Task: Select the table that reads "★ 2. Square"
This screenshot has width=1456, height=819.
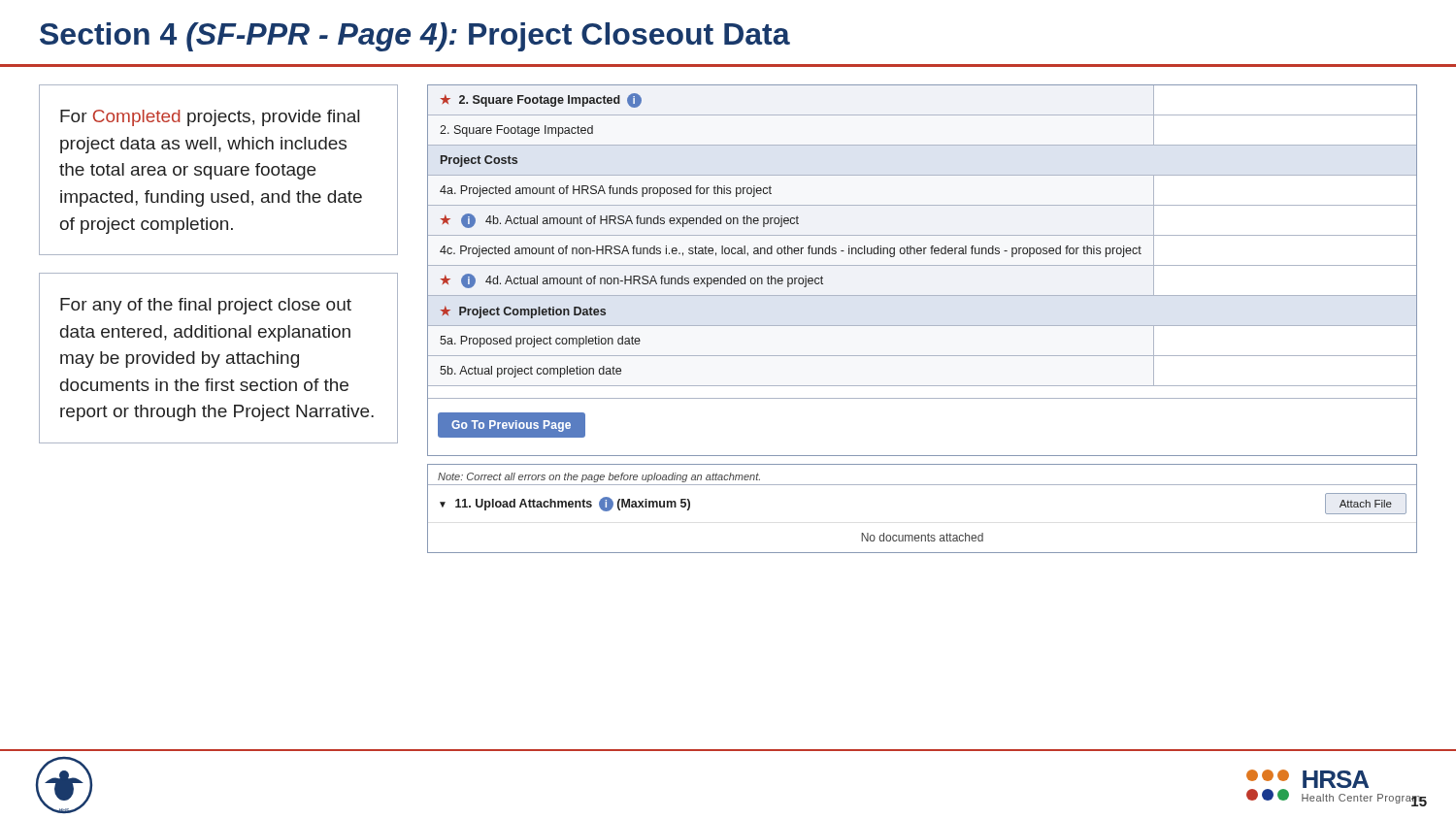Action: (922, 271)
